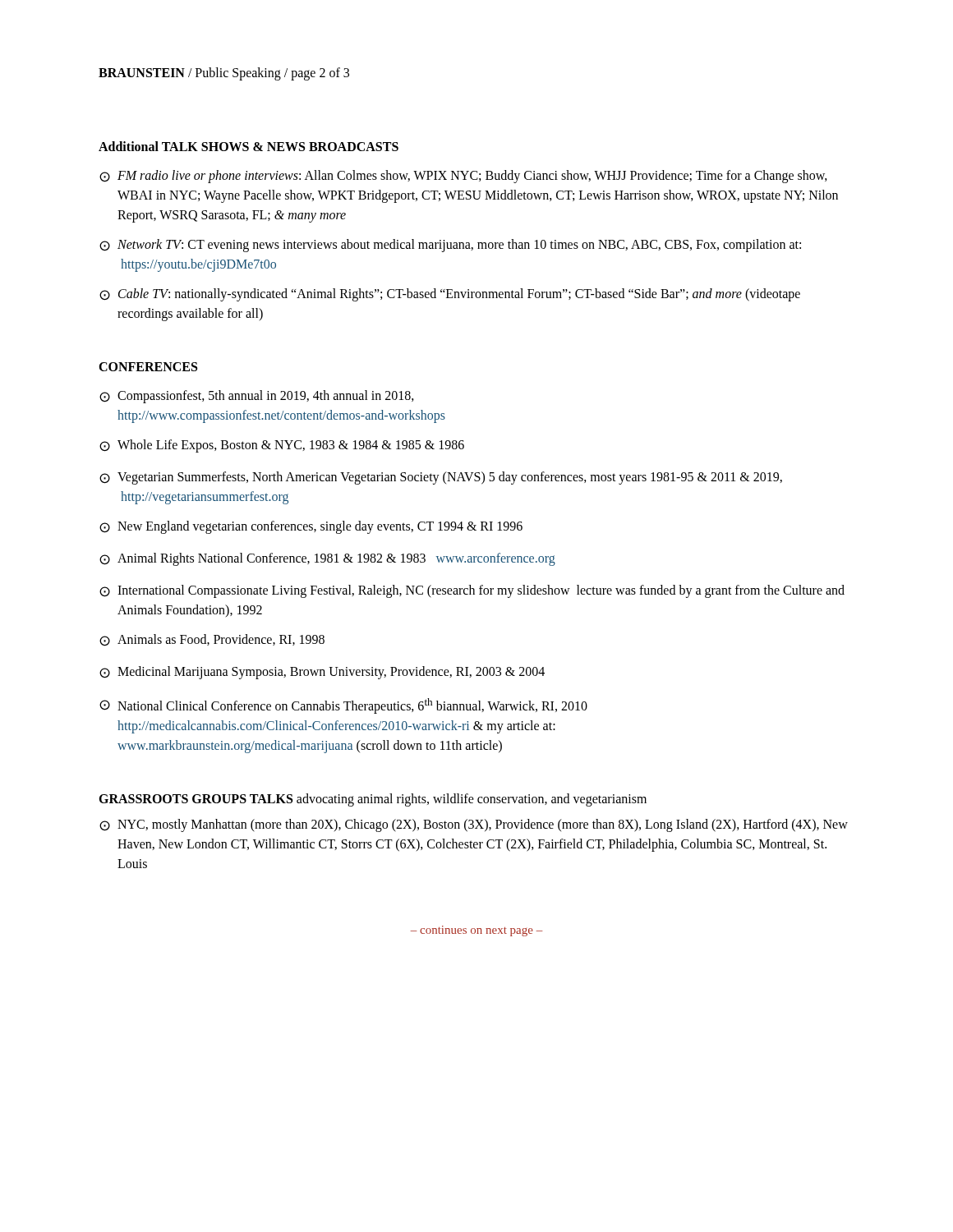
Task: Find the section header containing "Additional TALK SHOWS & NEWS BROADCASTS"
Action: point(249,147)
